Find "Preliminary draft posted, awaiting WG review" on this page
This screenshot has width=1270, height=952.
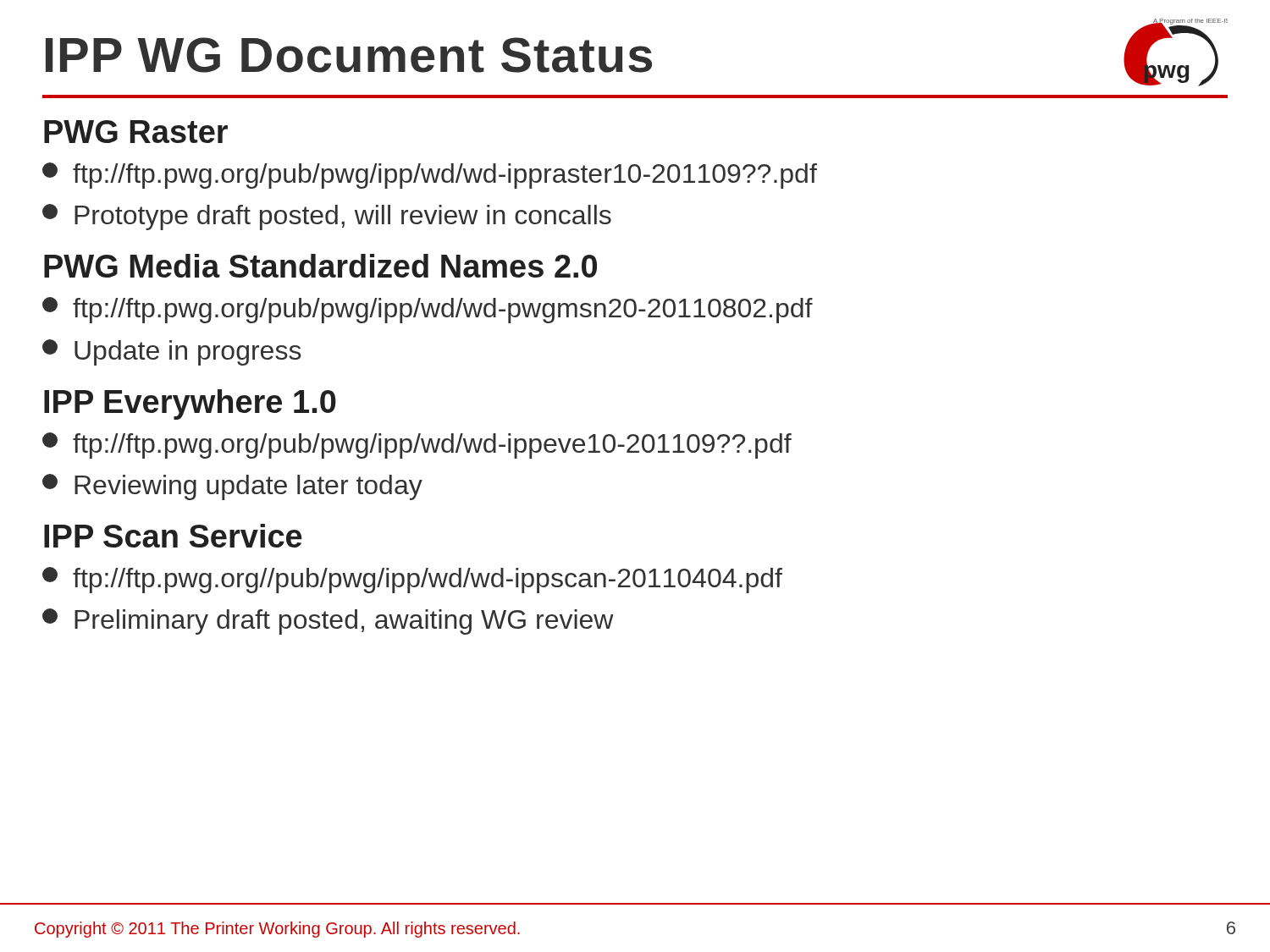pyautogui.click(x=343, y=620)
